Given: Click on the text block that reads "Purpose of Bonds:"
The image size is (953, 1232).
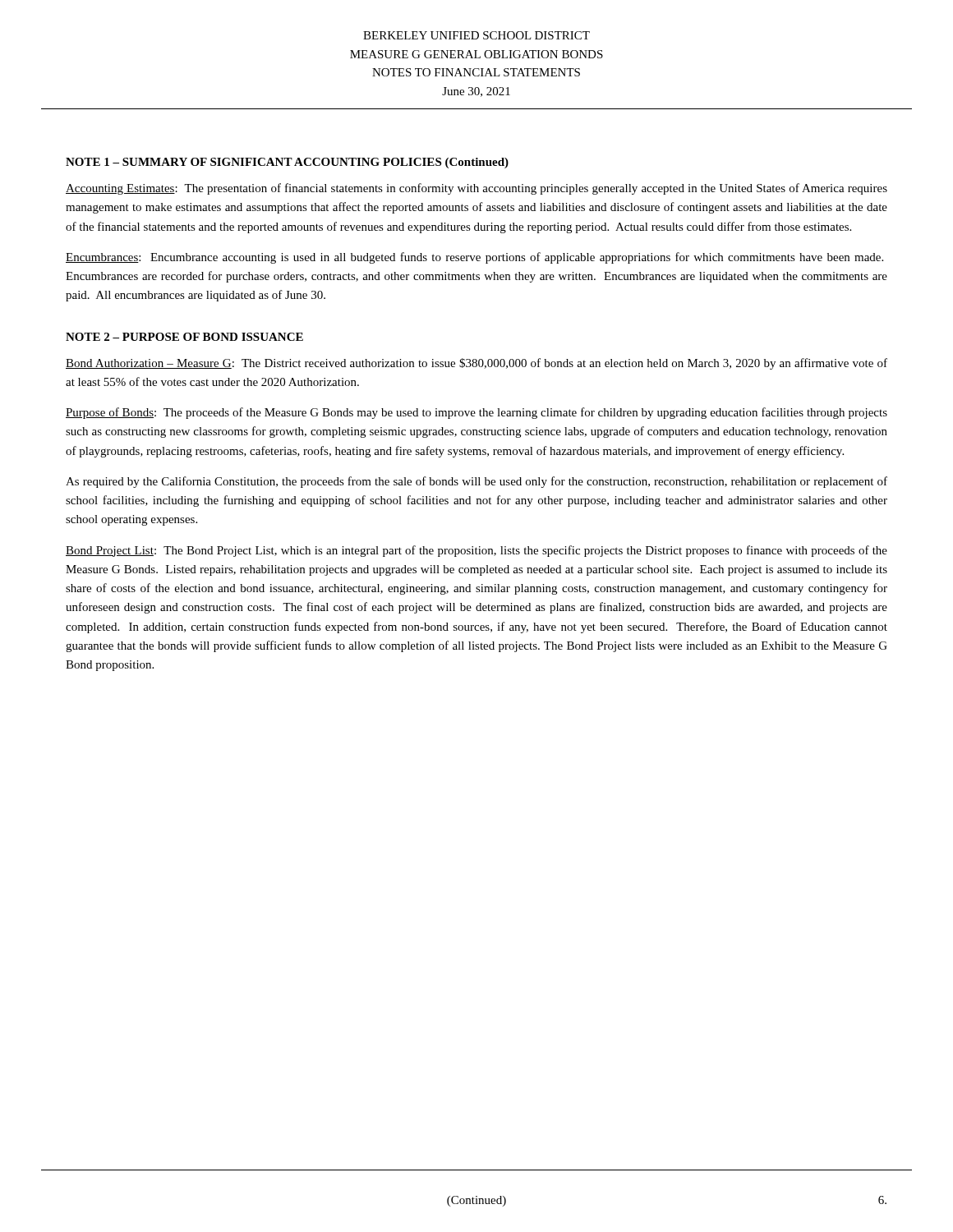Looking at the screenshot, I should tap(476, 431).
